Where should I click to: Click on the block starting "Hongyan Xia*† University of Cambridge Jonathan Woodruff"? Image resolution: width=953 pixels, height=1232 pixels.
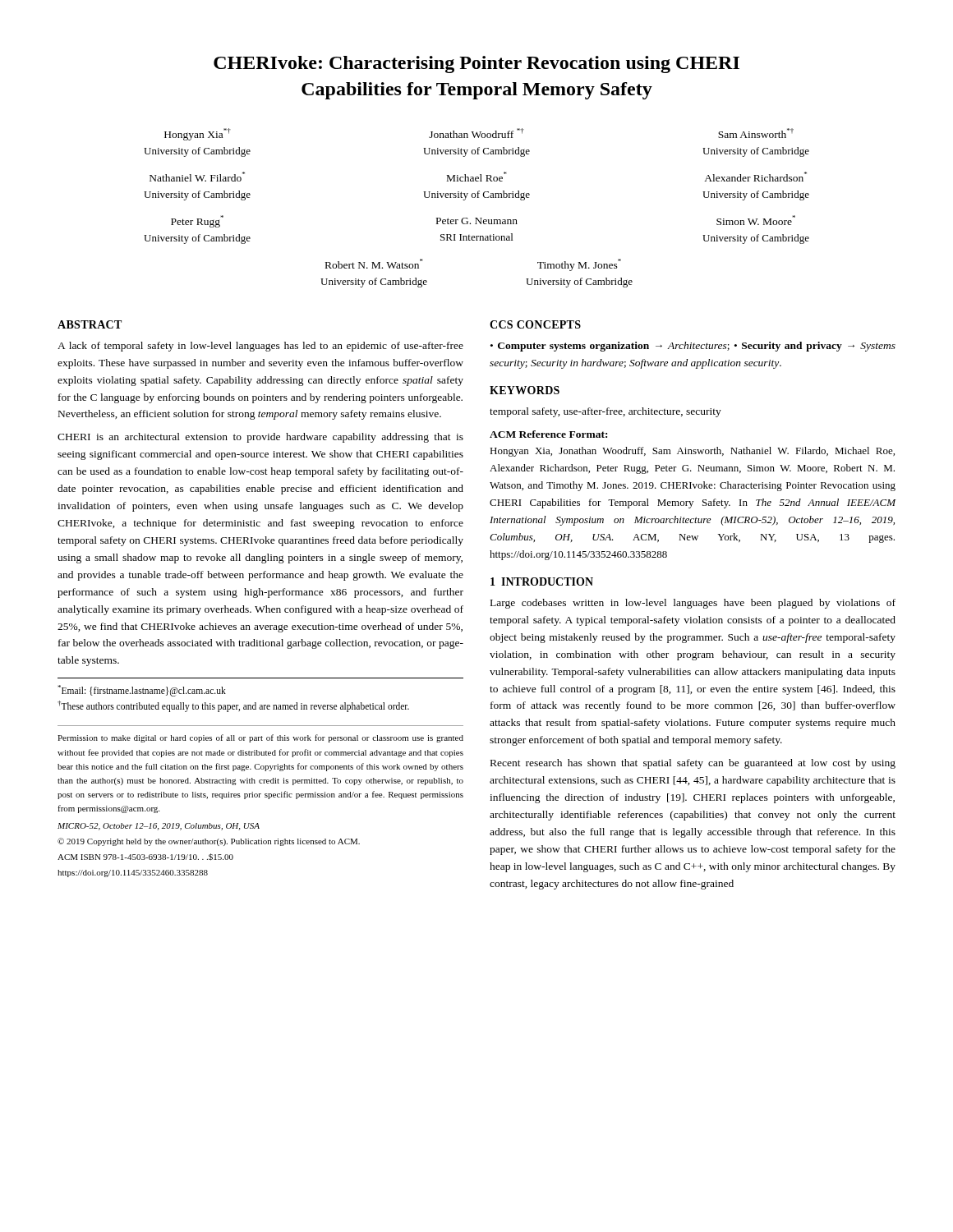pyautogui.click(x=476, y=142)
